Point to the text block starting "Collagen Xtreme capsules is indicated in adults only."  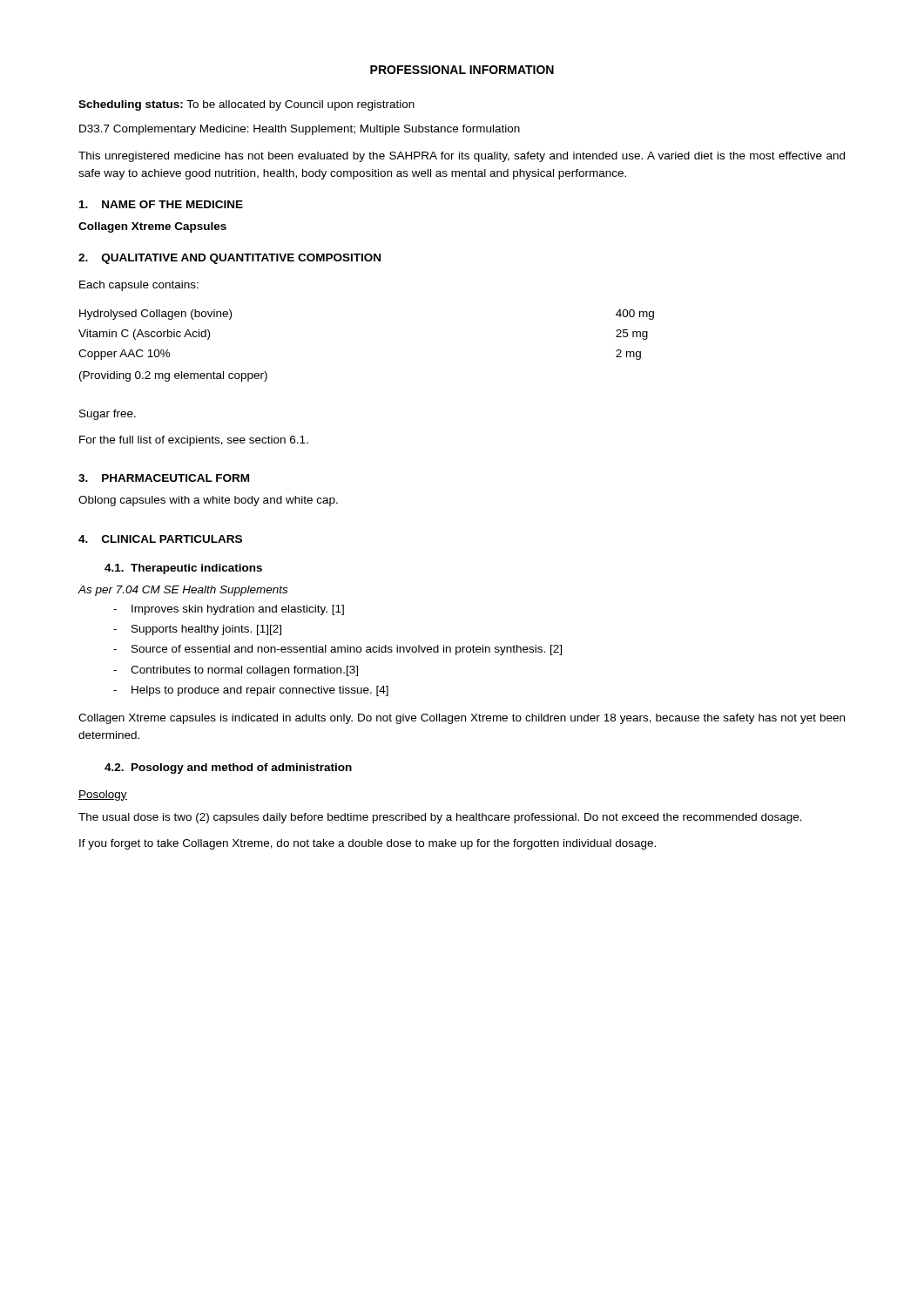(x=462, y=726)
